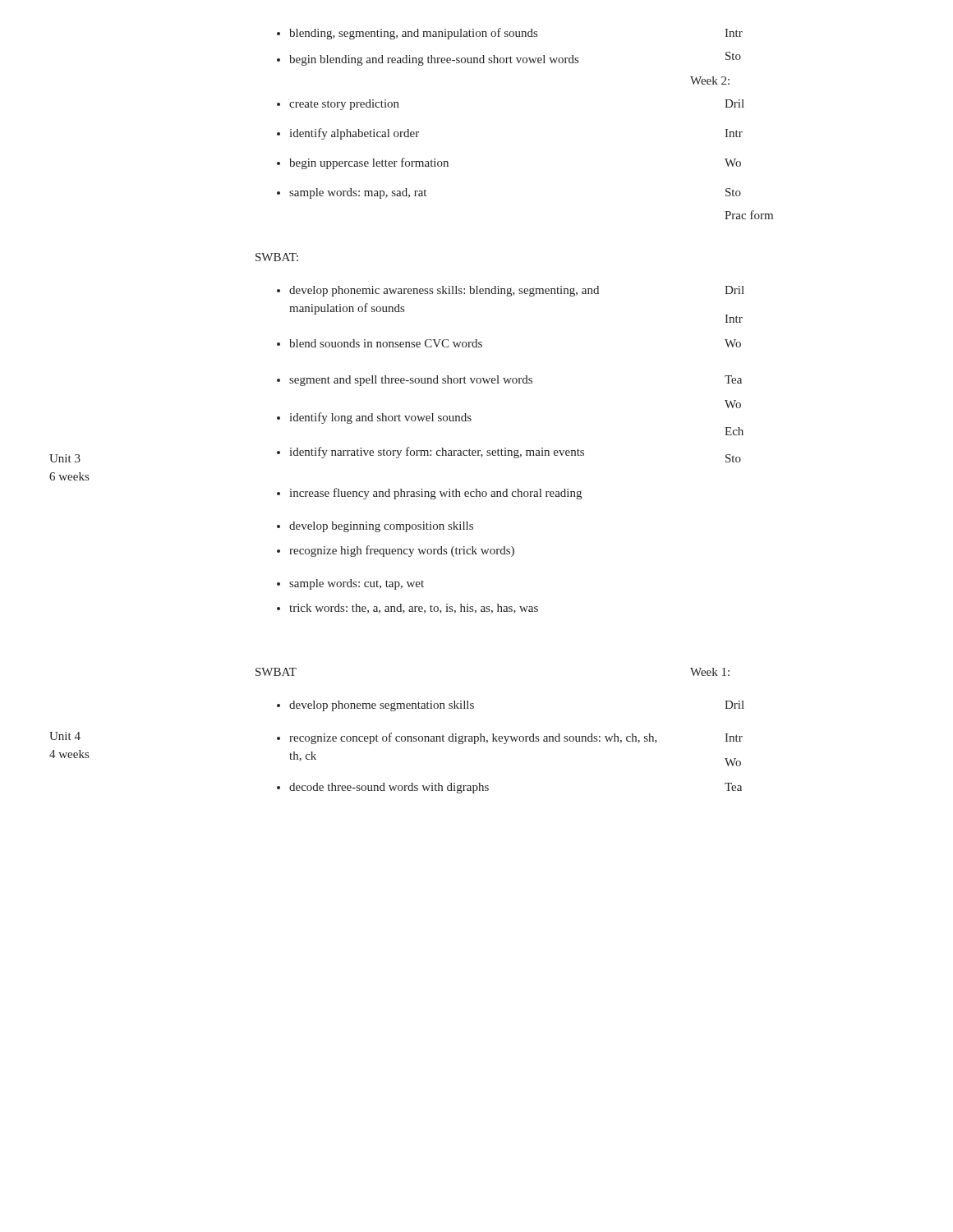Locate the list item that reads "blend souonds in nonsense CVC words"

pyautogui.click(x=468, y=344)
